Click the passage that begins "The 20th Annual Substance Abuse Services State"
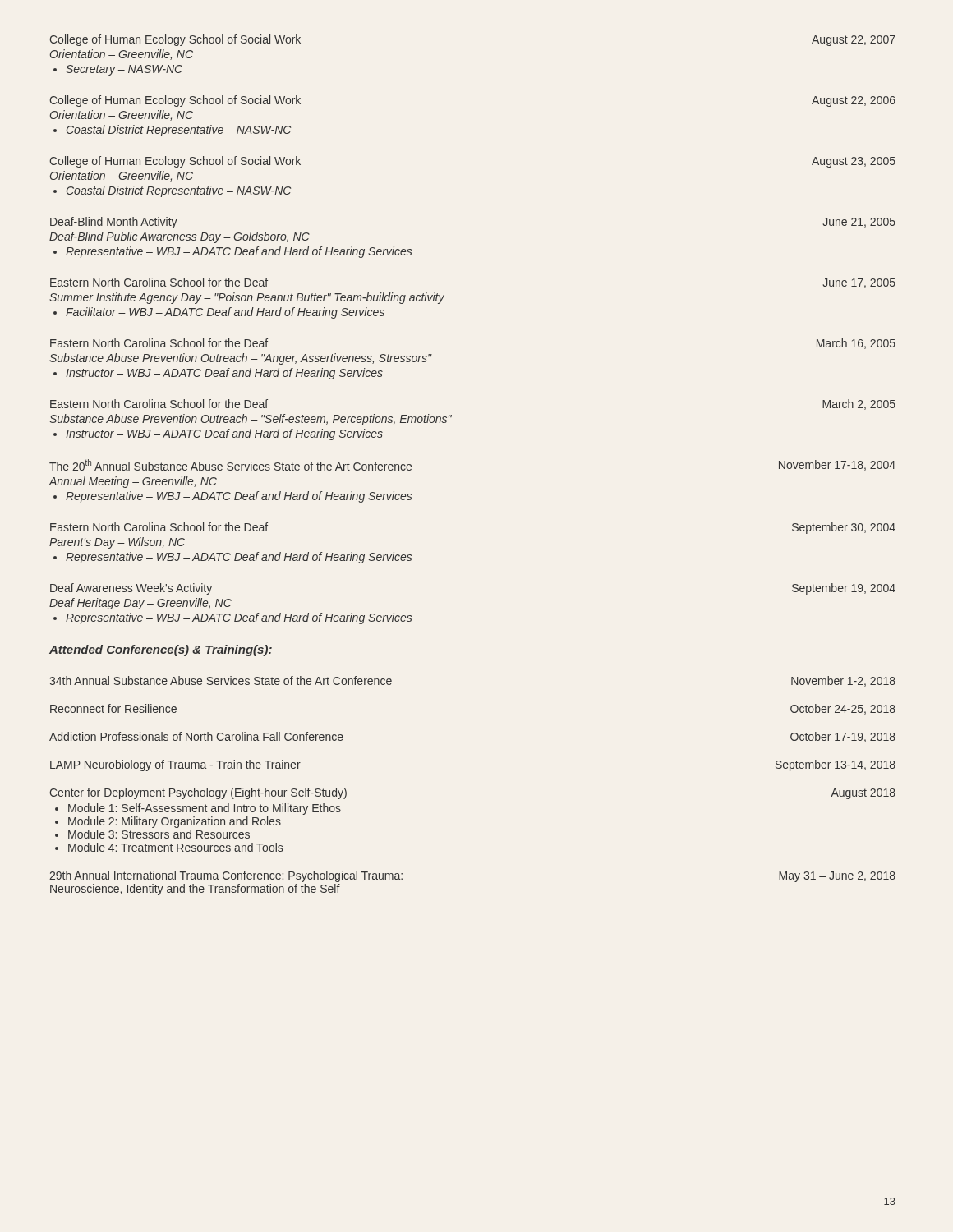Screen dimensions: 1232x953 coord(229,465)
